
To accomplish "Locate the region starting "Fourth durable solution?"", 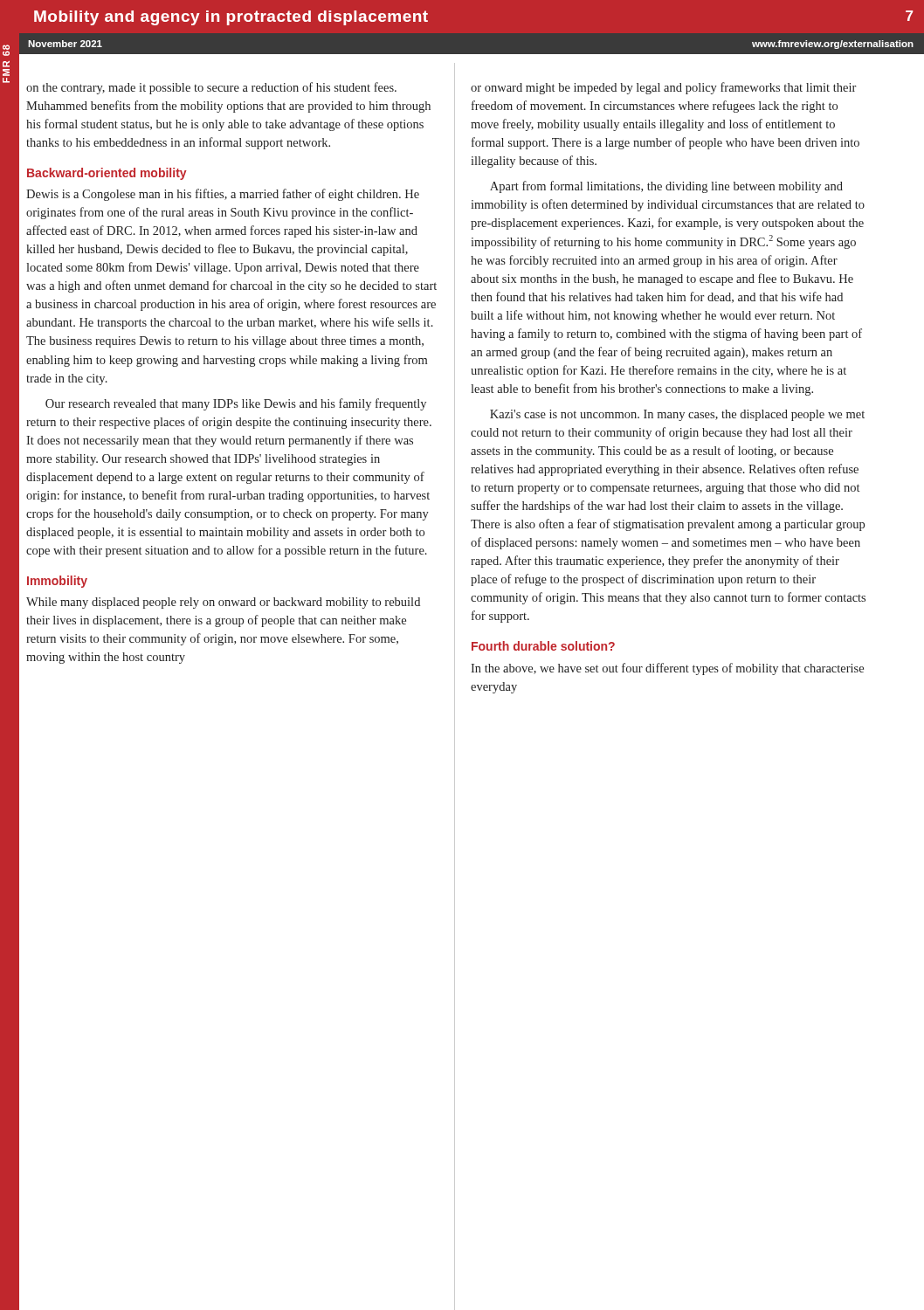I will [x=543, y=647].
